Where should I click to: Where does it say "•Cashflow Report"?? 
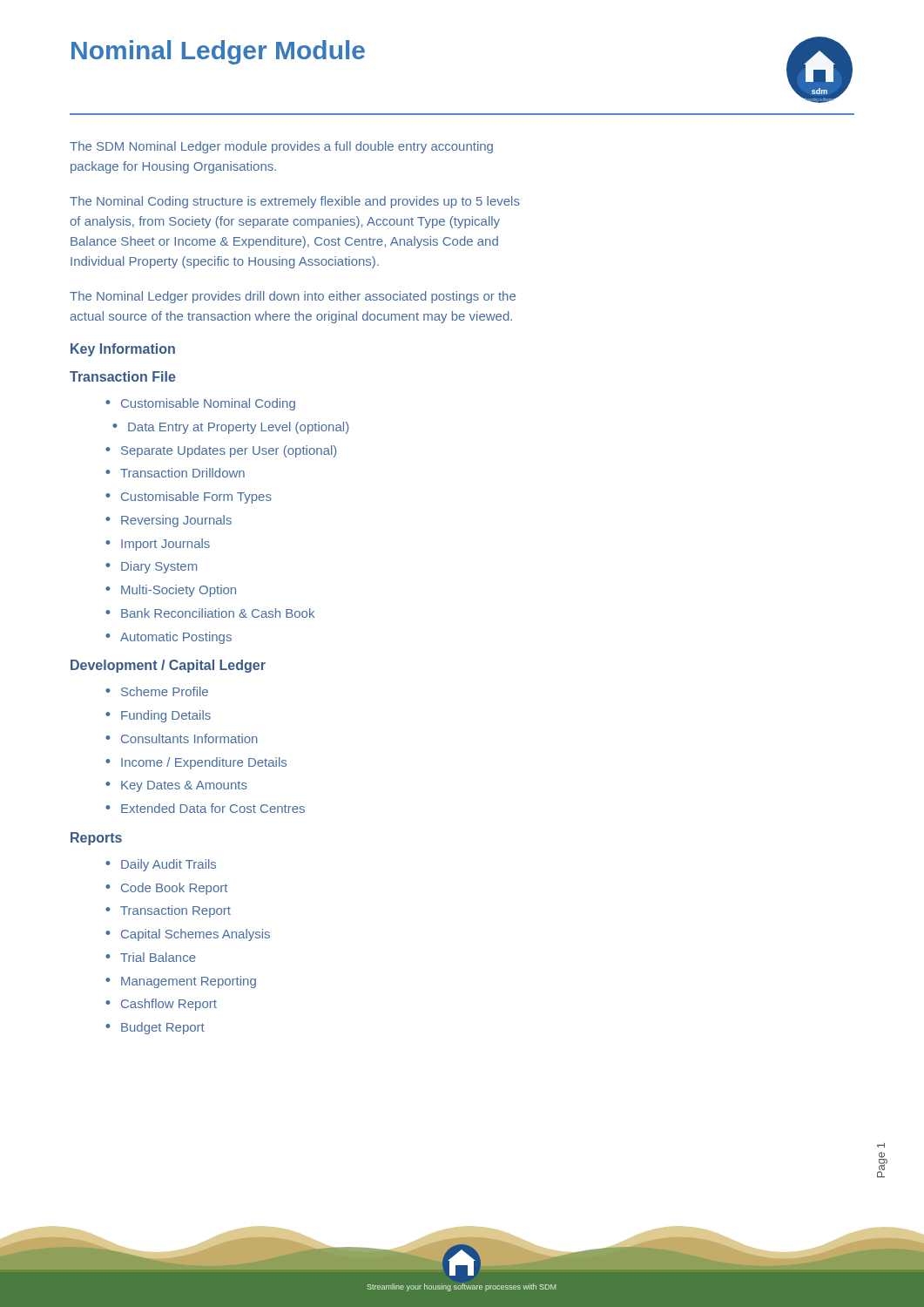point(161,1005)
